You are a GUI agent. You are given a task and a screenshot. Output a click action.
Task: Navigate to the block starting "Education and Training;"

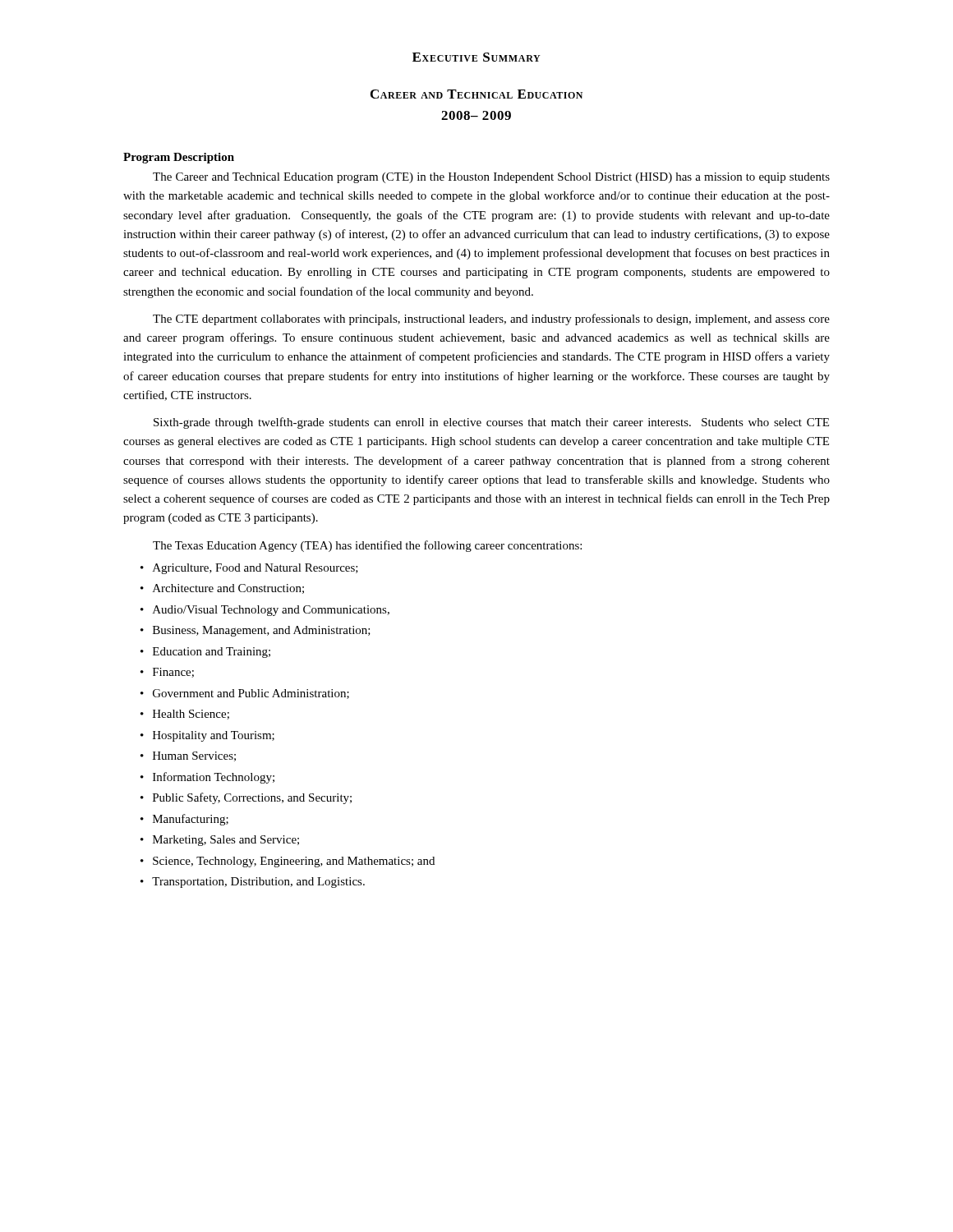tap(205, 653)
